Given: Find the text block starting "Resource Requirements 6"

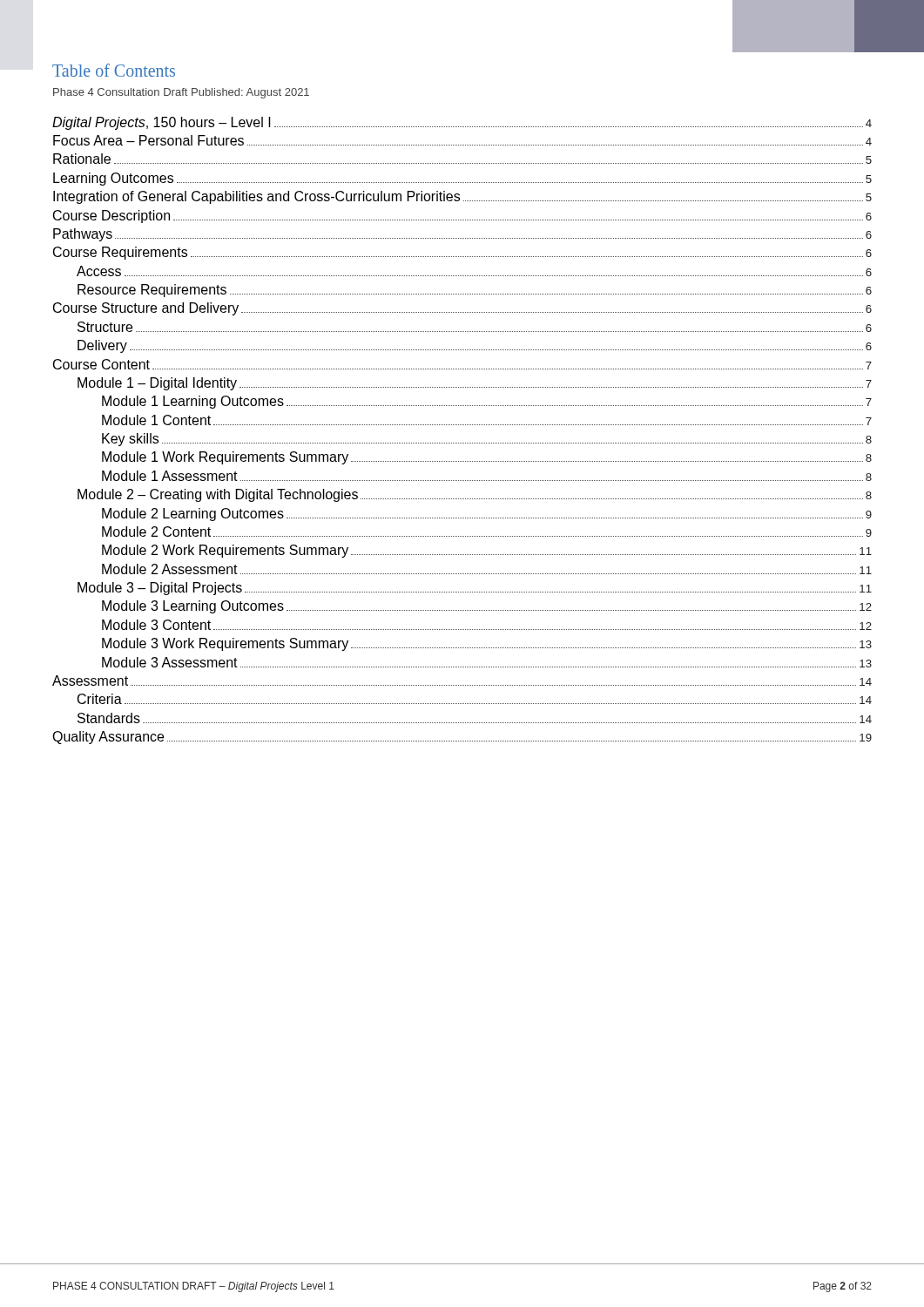Looking at the screenshot, I should [x=474, y=290].
